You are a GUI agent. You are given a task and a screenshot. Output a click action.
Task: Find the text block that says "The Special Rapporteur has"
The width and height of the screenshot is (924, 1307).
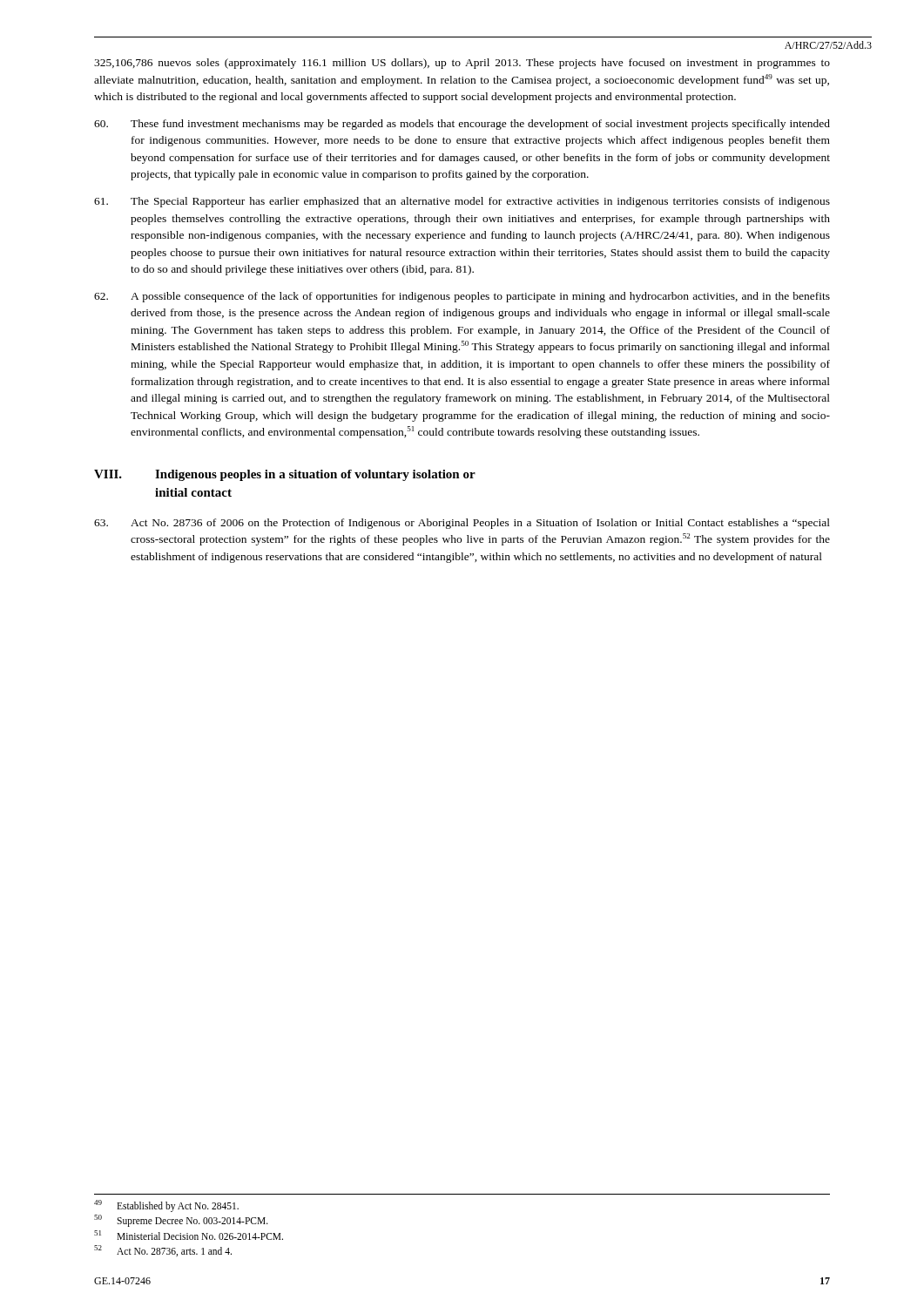pos(462,235)
